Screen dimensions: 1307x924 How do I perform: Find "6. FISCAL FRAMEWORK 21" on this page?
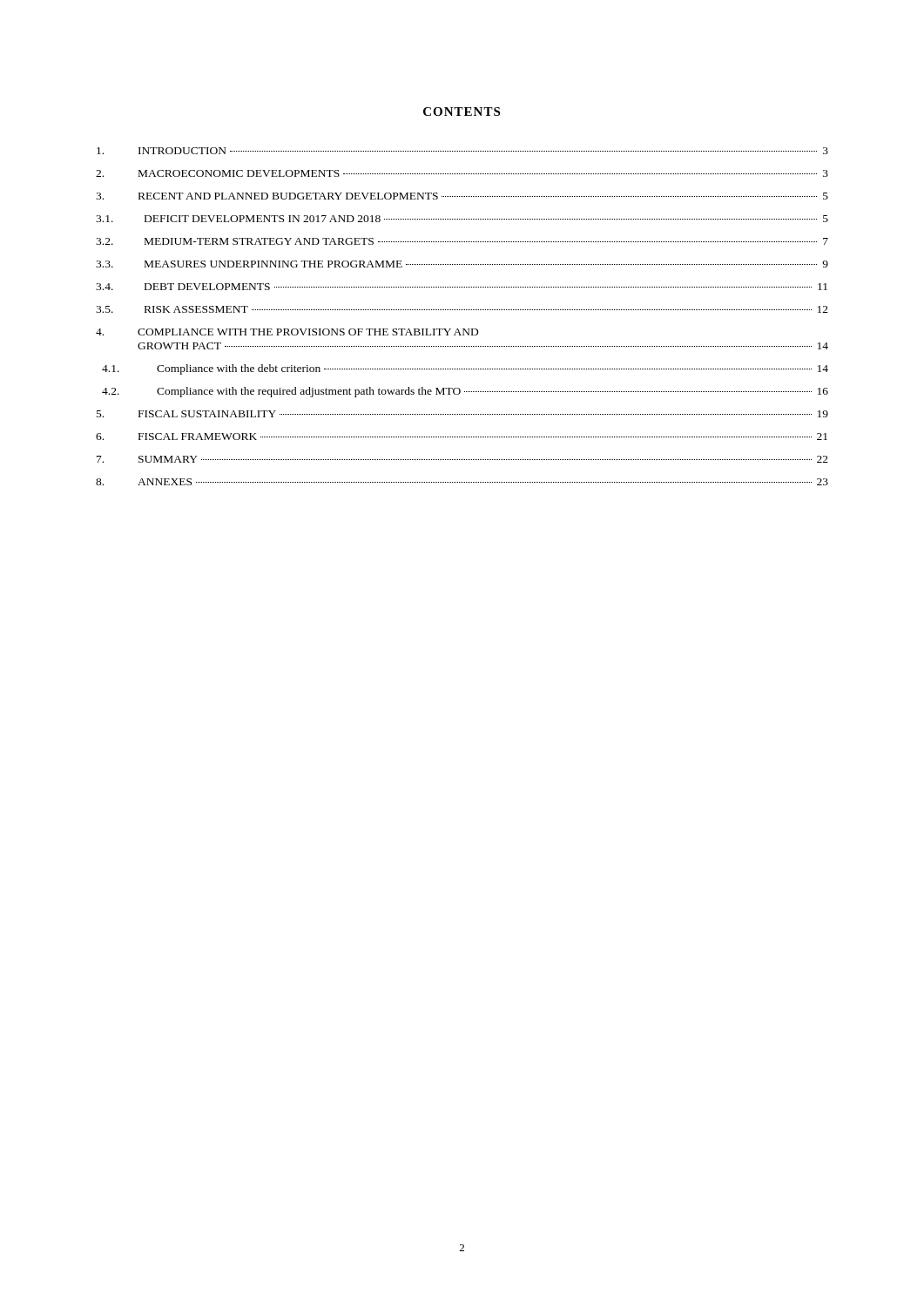coord(462,437)
